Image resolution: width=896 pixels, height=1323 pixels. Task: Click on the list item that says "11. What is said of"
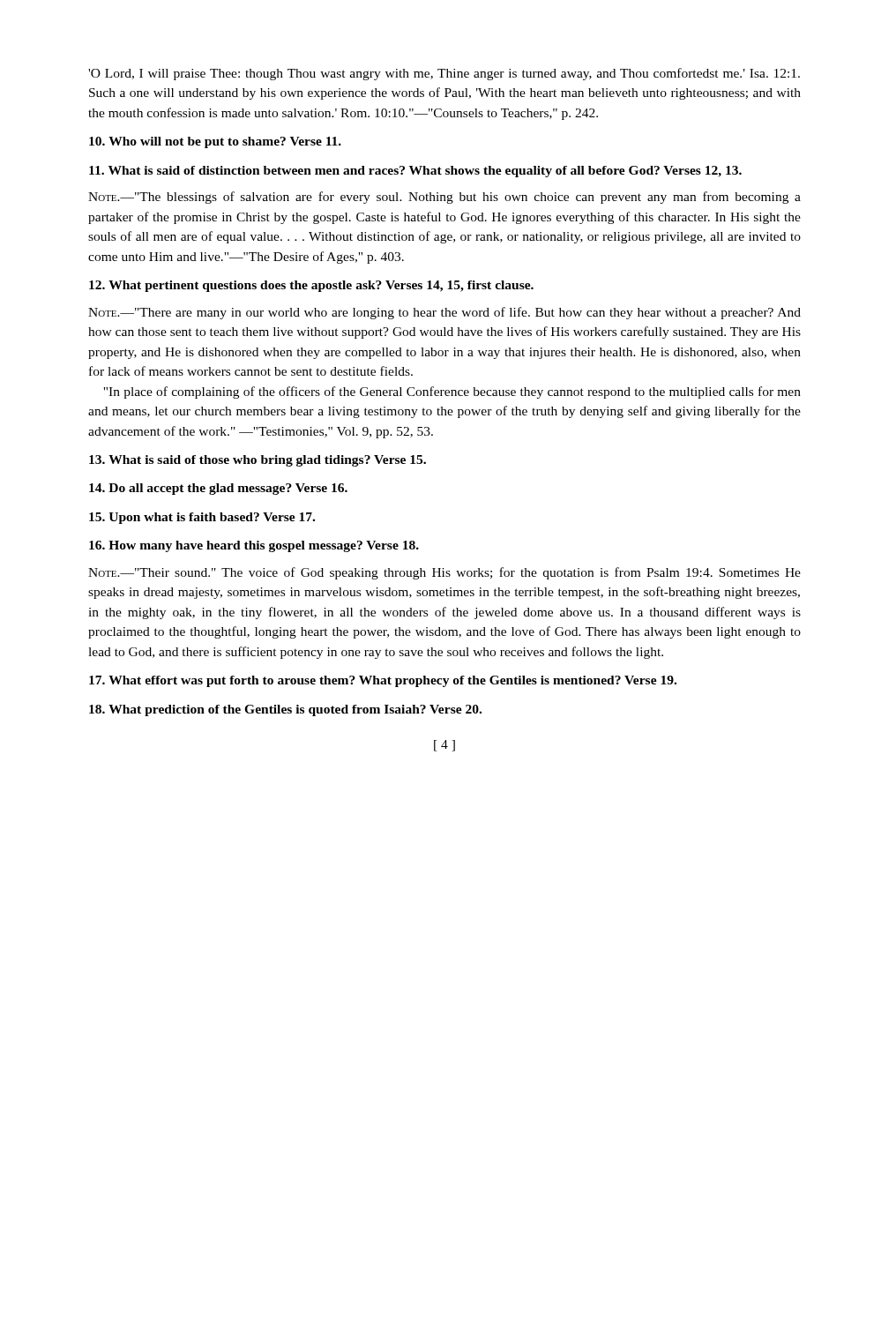pos(415,170)
